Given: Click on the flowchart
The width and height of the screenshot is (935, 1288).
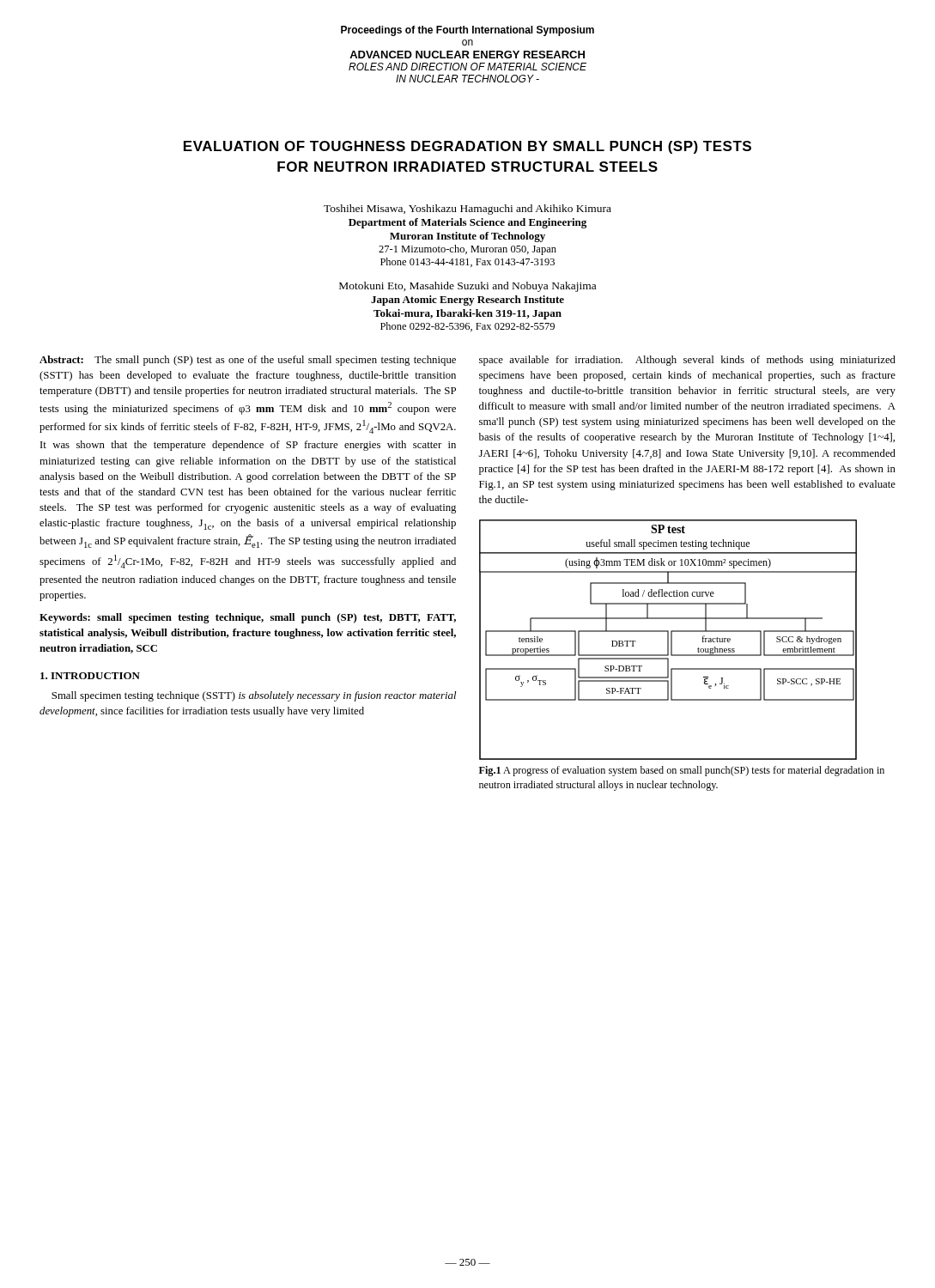Looking at the screenshot, I should tap(687, 640).
